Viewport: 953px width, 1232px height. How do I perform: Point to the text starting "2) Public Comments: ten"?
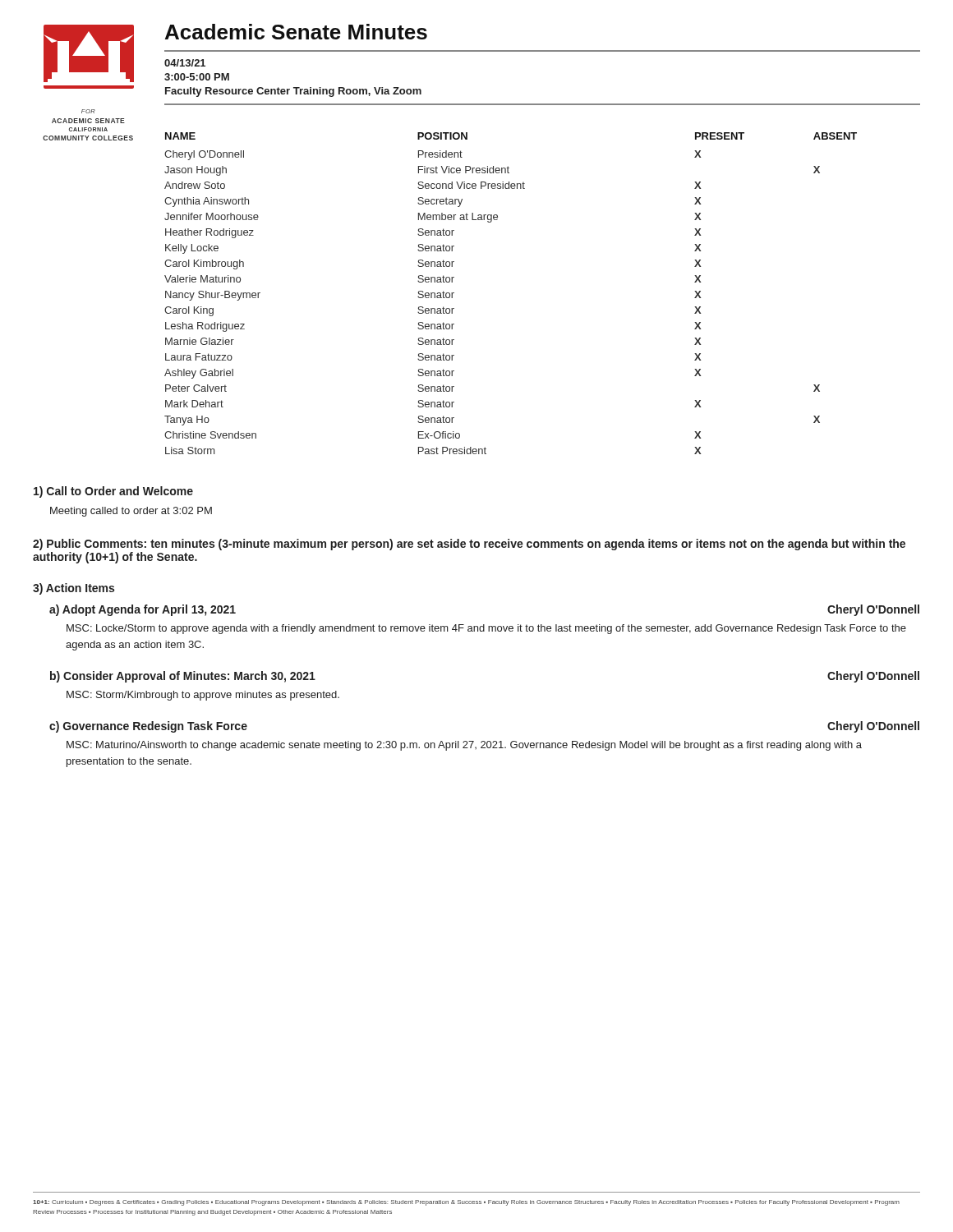click(x=476, y=550)
